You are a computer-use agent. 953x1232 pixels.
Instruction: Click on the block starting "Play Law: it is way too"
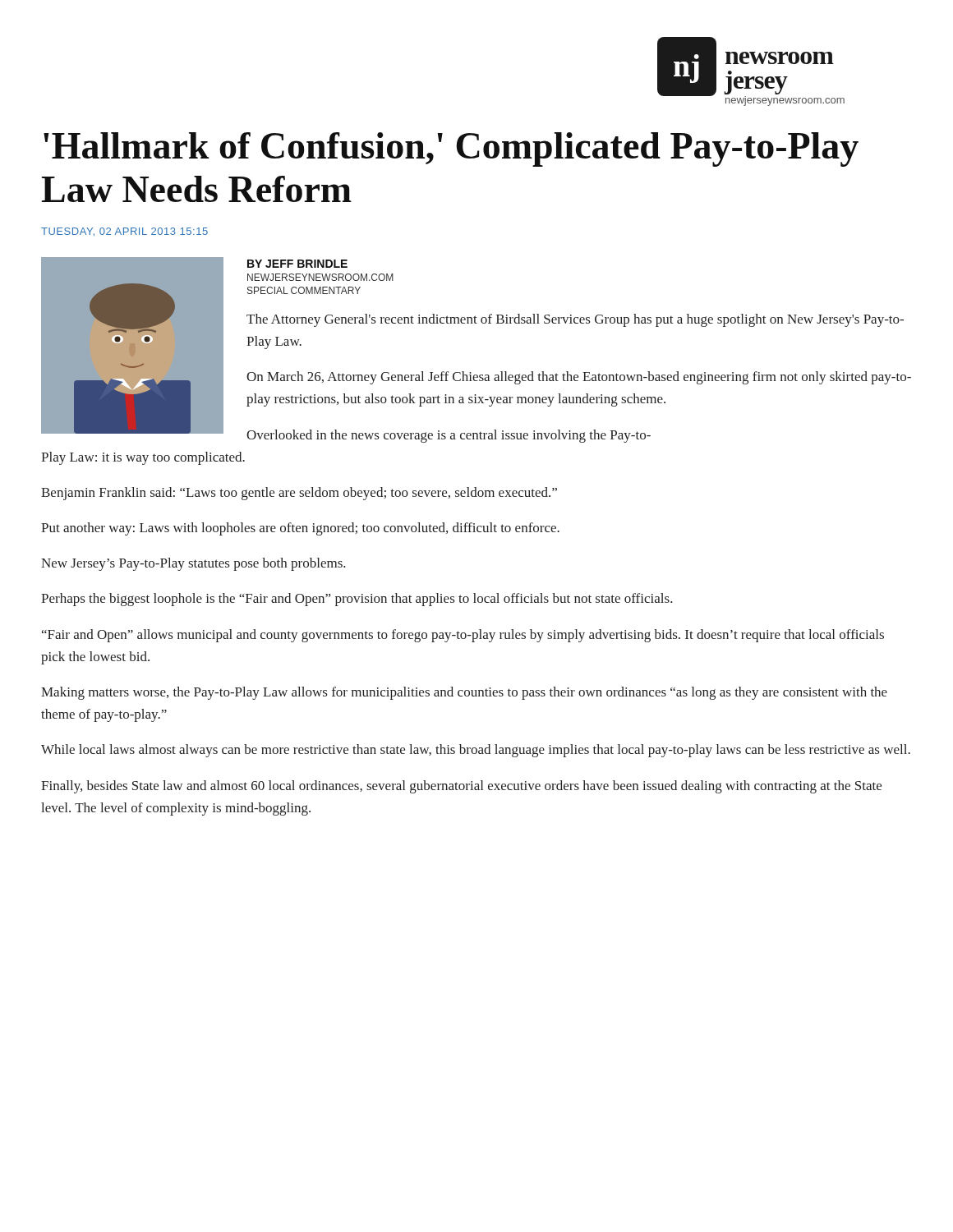pos(143,457)
